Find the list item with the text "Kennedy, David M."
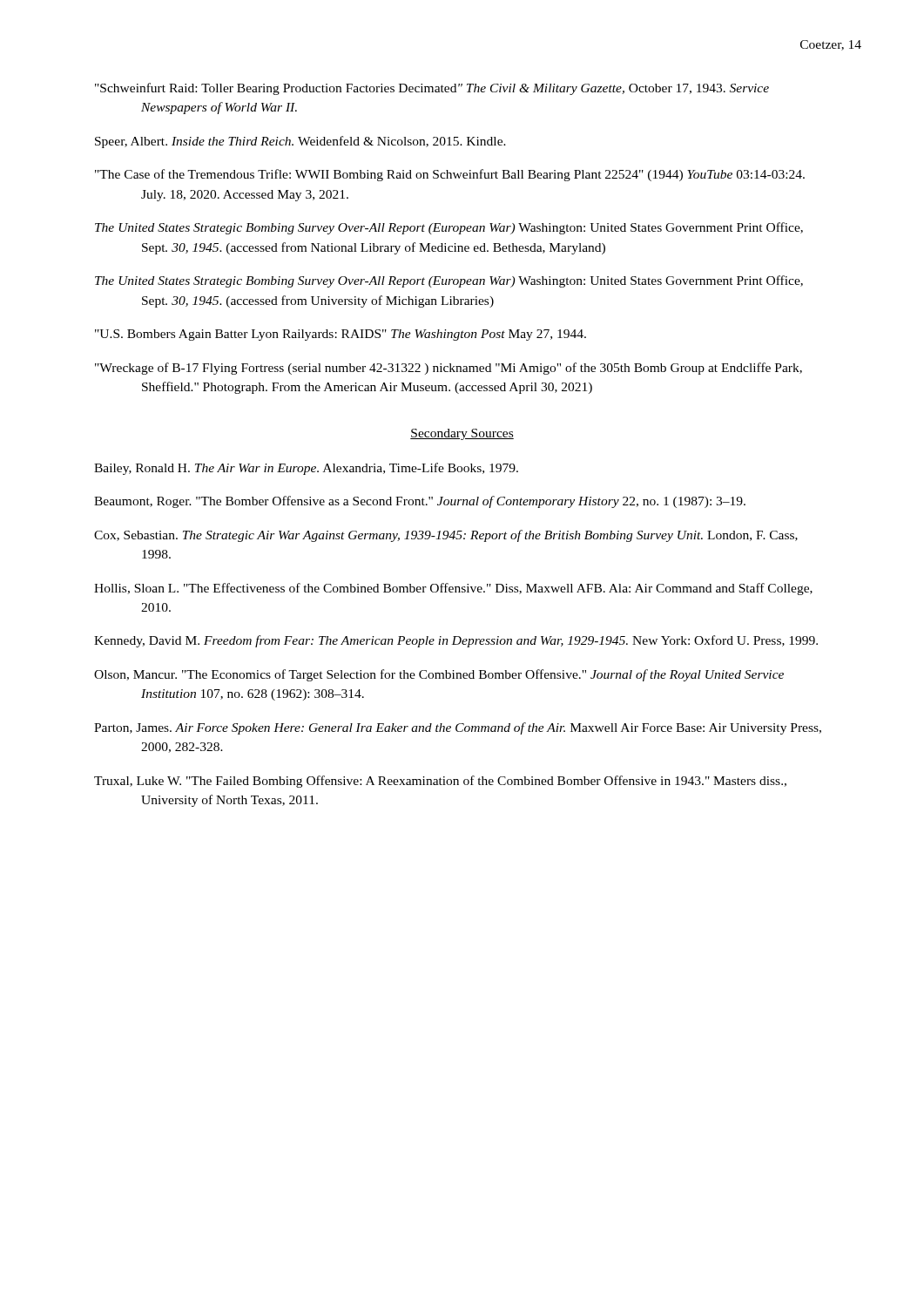Screen dimensions: 1307x924 click(456, 640)
